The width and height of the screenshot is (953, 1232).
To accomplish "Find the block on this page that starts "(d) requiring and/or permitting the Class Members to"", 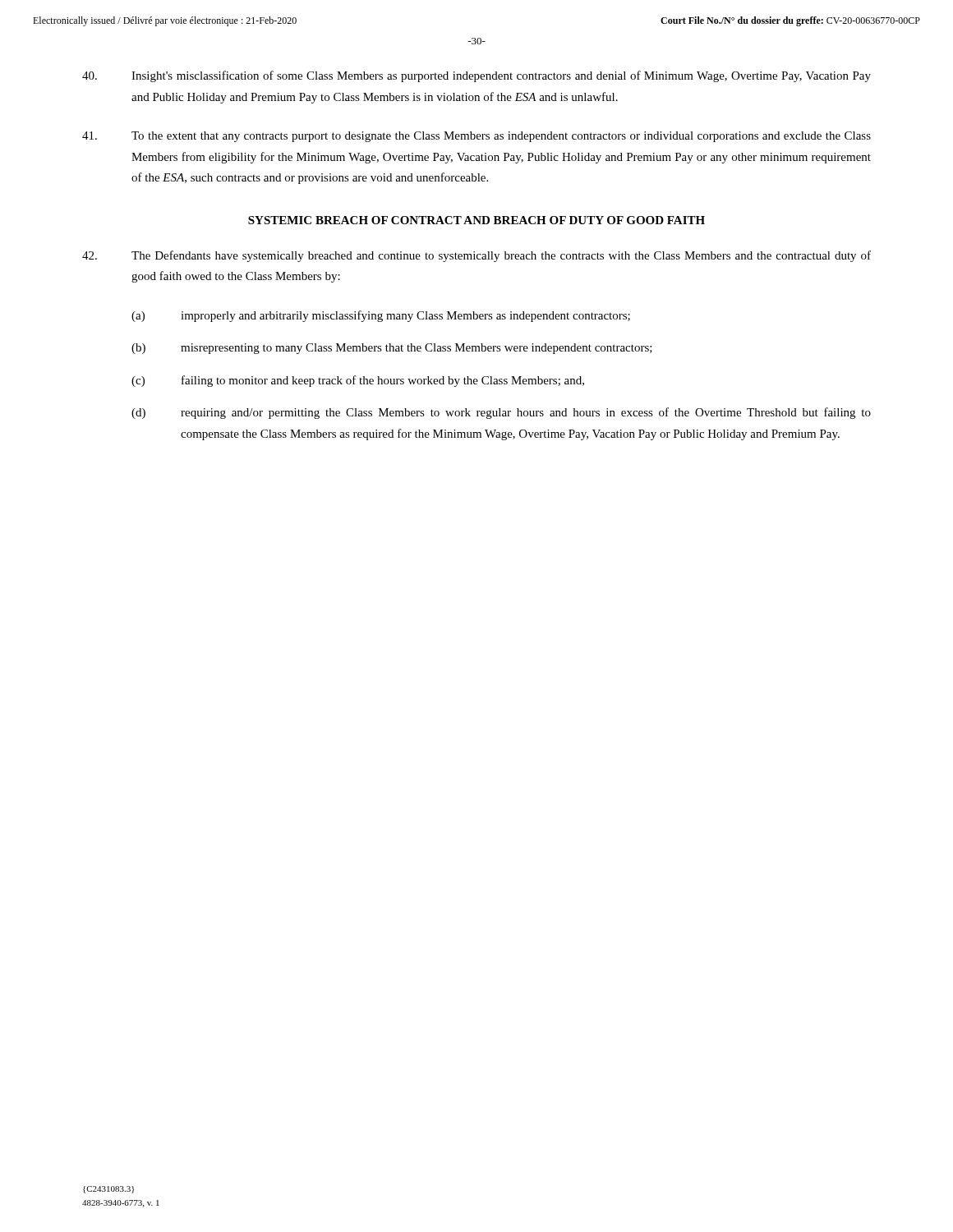I will click(x=501, y=423).
